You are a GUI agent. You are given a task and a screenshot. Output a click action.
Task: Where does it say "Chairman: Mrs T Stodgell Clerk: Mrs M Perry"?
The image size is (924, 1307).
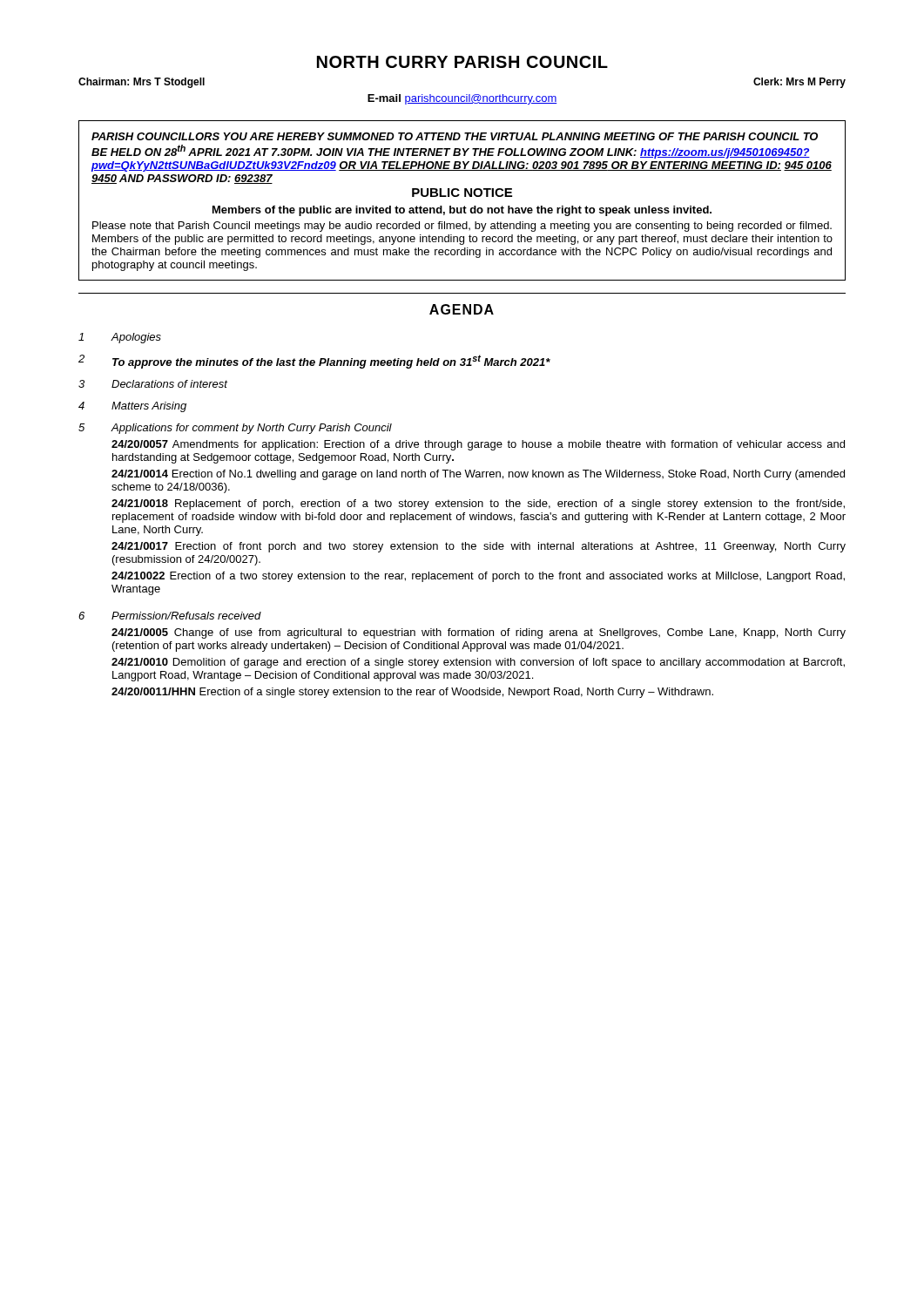(137, 82)
